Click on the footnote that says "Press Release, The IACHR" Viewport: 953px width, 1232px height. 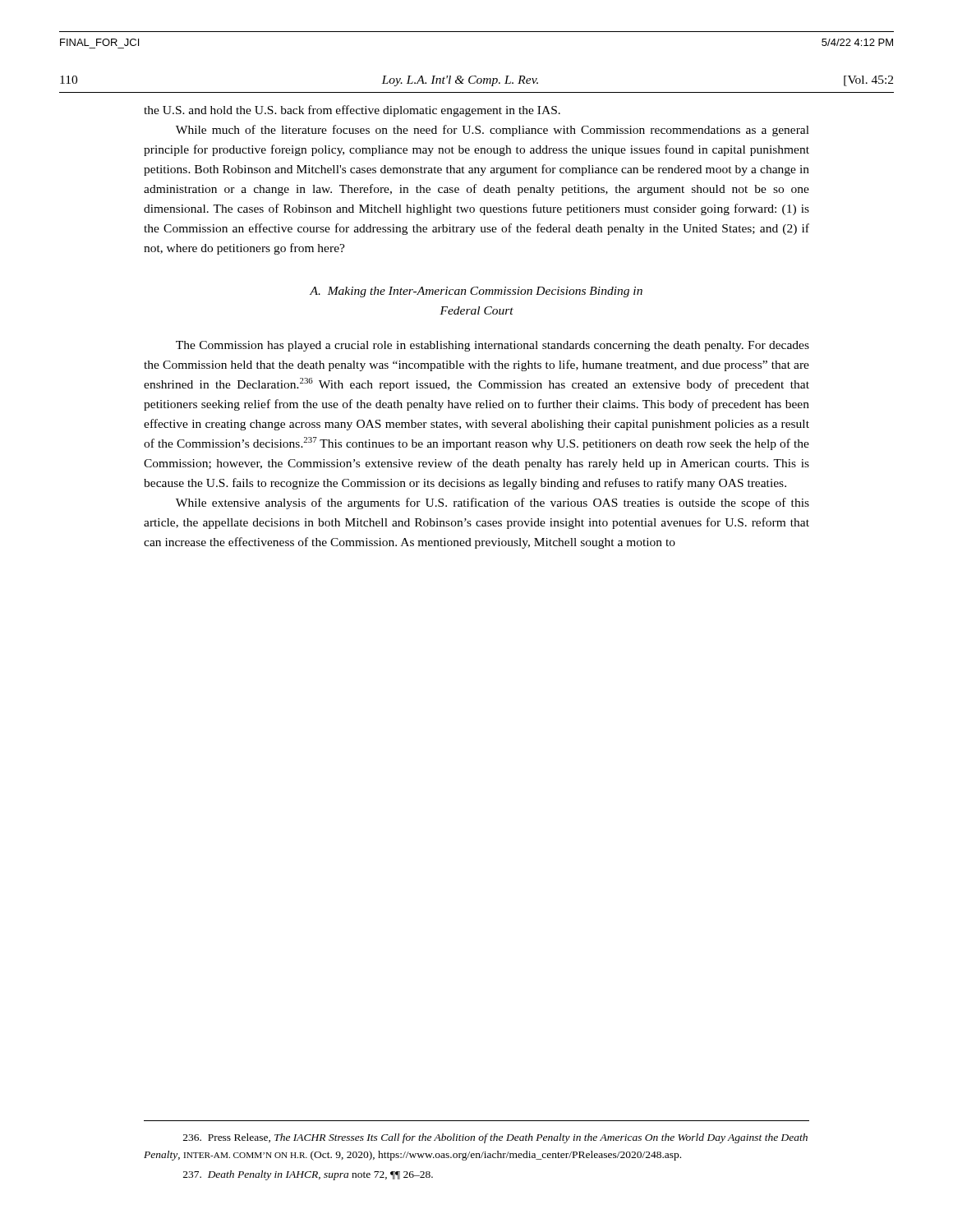click(476, 1146)
